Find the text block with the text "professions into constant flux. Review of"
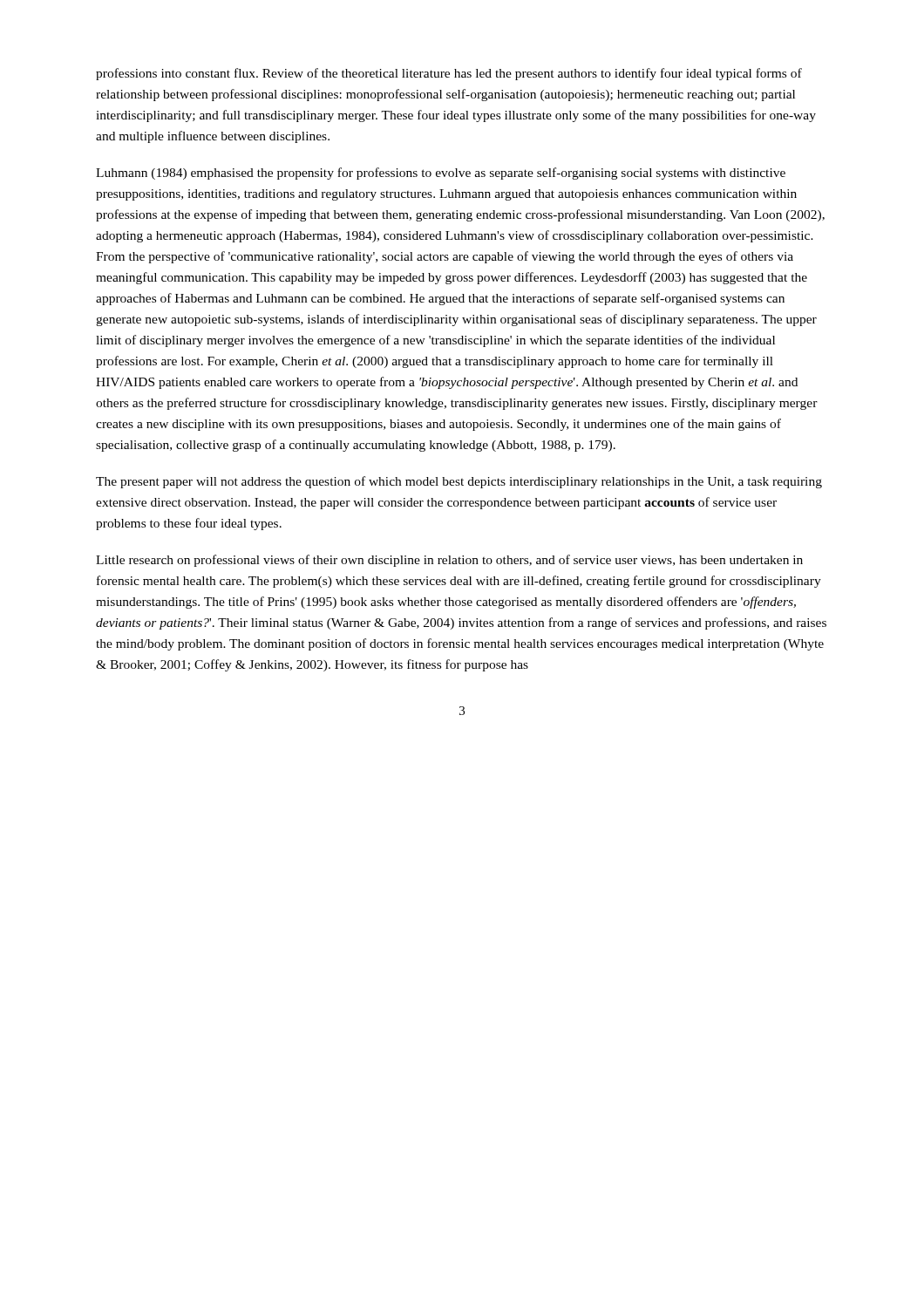This screenshot has width=924, height=1308. [x=456, y=104]
